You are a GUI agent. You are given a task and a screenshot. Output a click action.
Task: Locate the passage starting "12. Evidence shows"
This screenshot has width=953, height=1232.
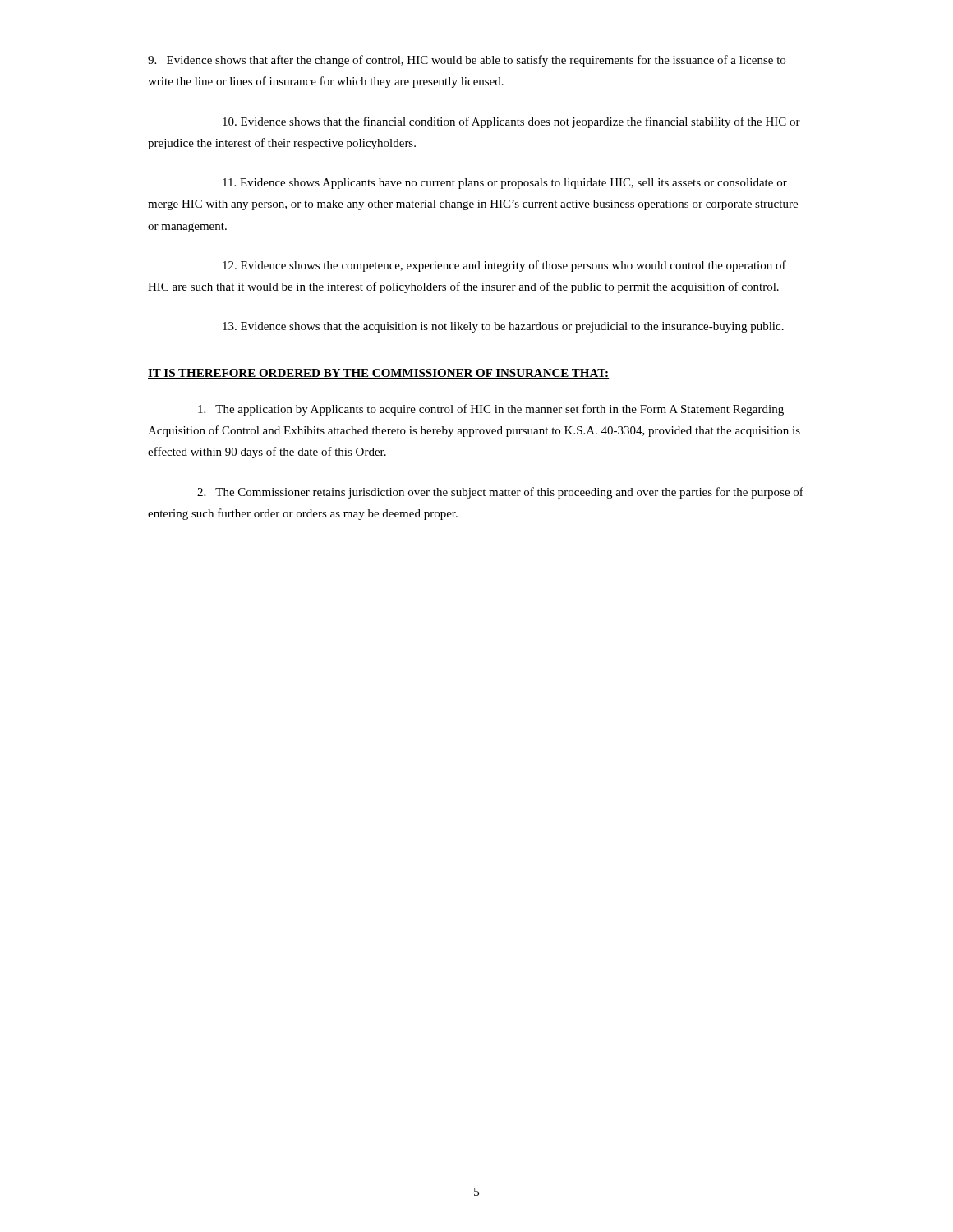(x=476, y=276)
